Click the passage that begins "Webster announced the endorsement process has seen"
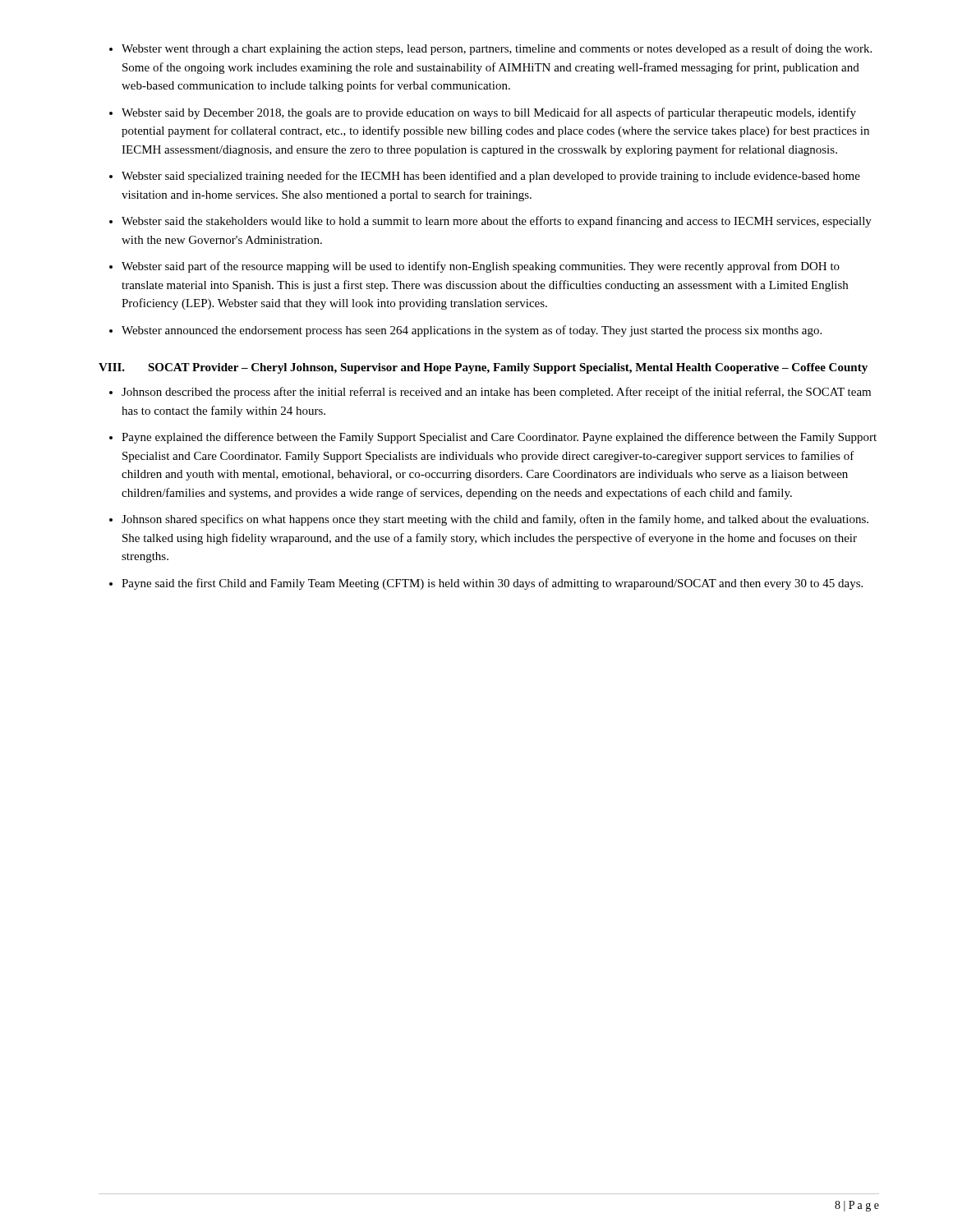The image size is (953, 1232). tap(472, 330)
